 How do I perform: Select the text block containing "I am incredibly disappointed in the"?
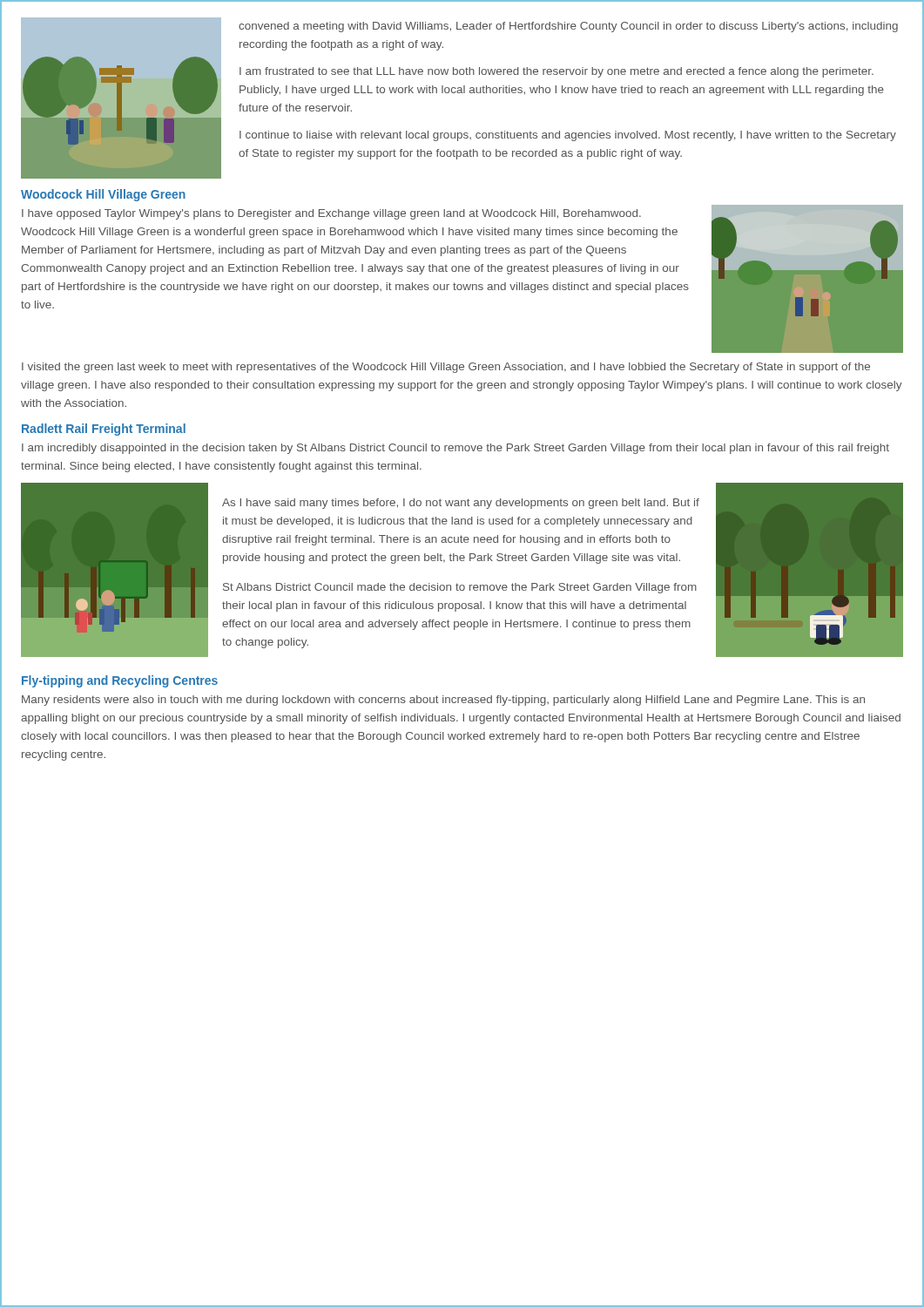[x=455, y=456]
